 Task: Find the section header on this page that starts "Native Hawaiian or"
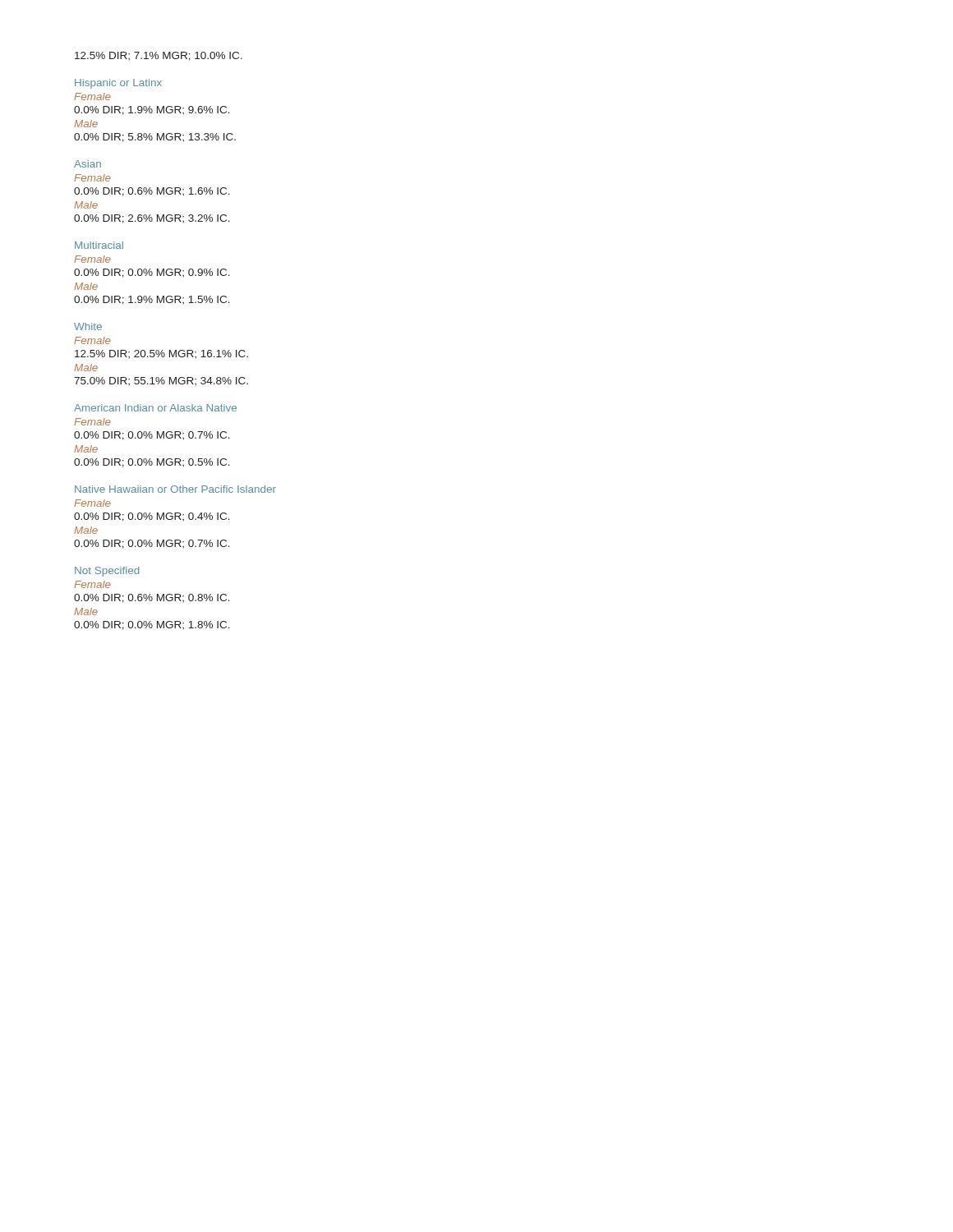(x=175, y=489)
